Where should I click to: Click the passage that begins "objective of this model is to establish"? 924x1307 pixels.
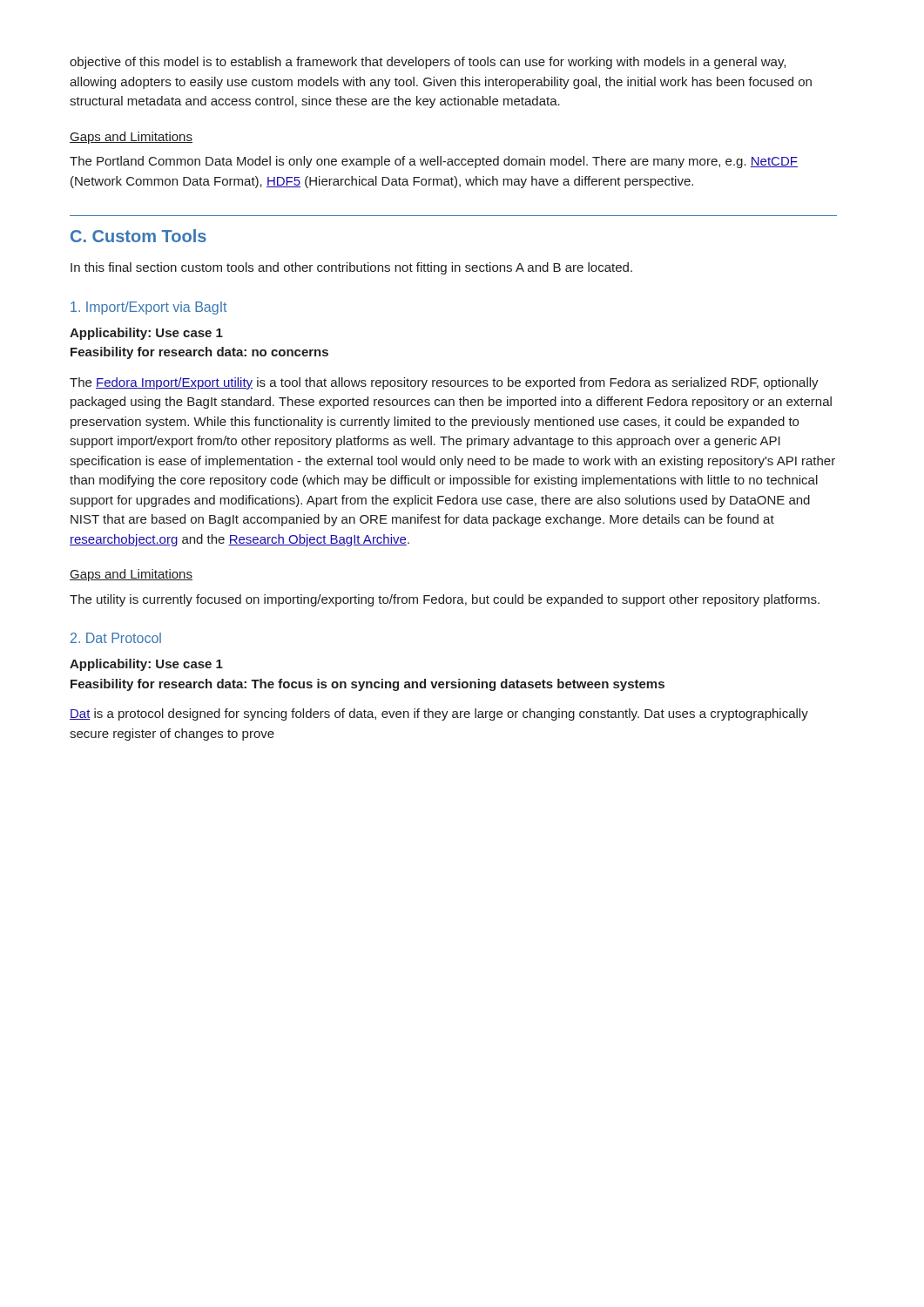[441, 81]
